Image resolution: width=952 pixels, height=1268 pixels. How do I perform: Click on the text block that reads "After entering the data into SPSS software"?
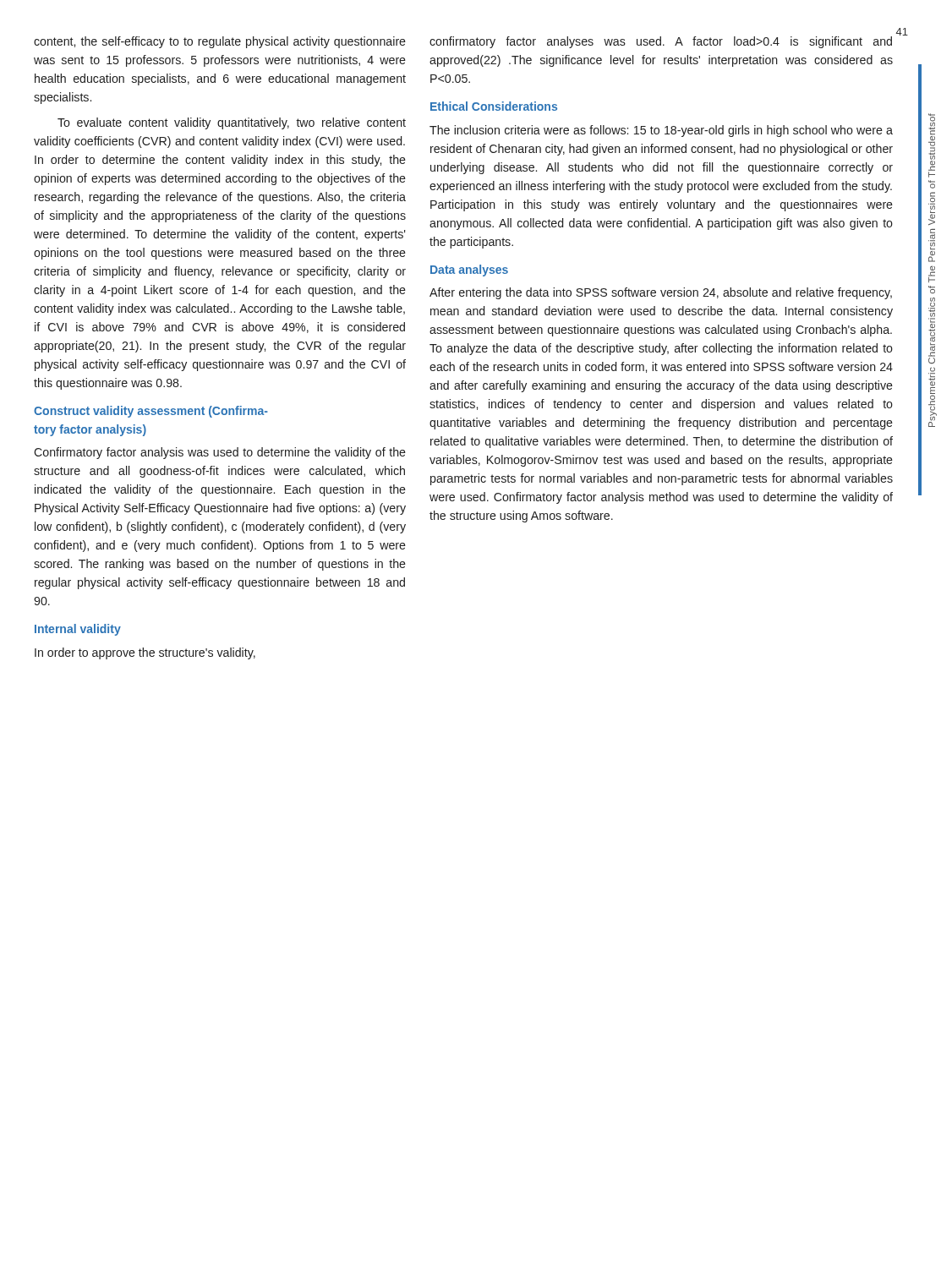tap(661, 404)
